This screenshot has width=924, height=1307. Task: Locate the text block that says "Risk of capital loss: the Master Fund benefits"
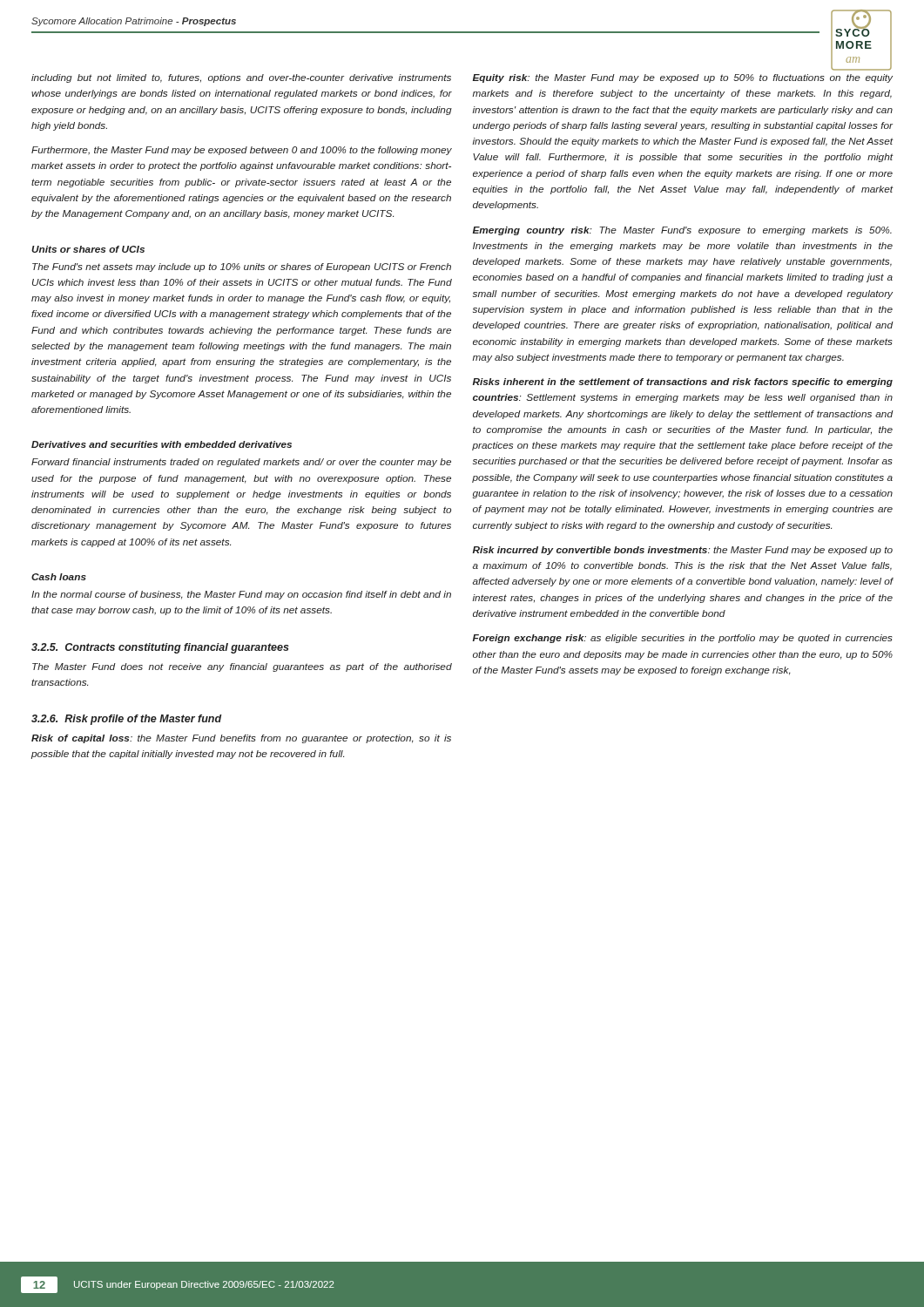[x=241, y=746]
